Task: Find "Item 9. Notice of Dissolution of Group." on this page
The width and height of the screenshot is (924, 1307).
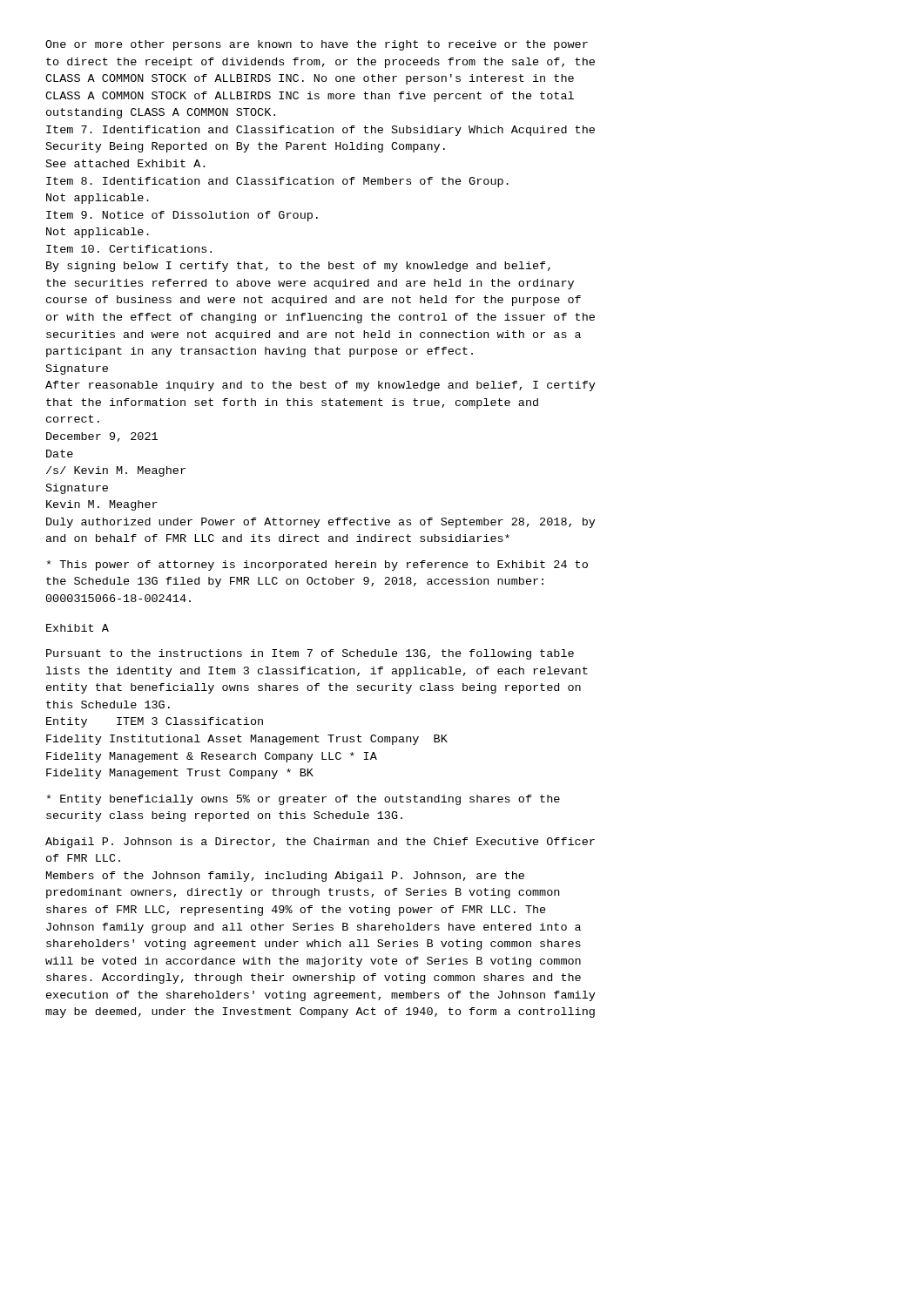Action: pyautogui.click(x=183, y=215)
